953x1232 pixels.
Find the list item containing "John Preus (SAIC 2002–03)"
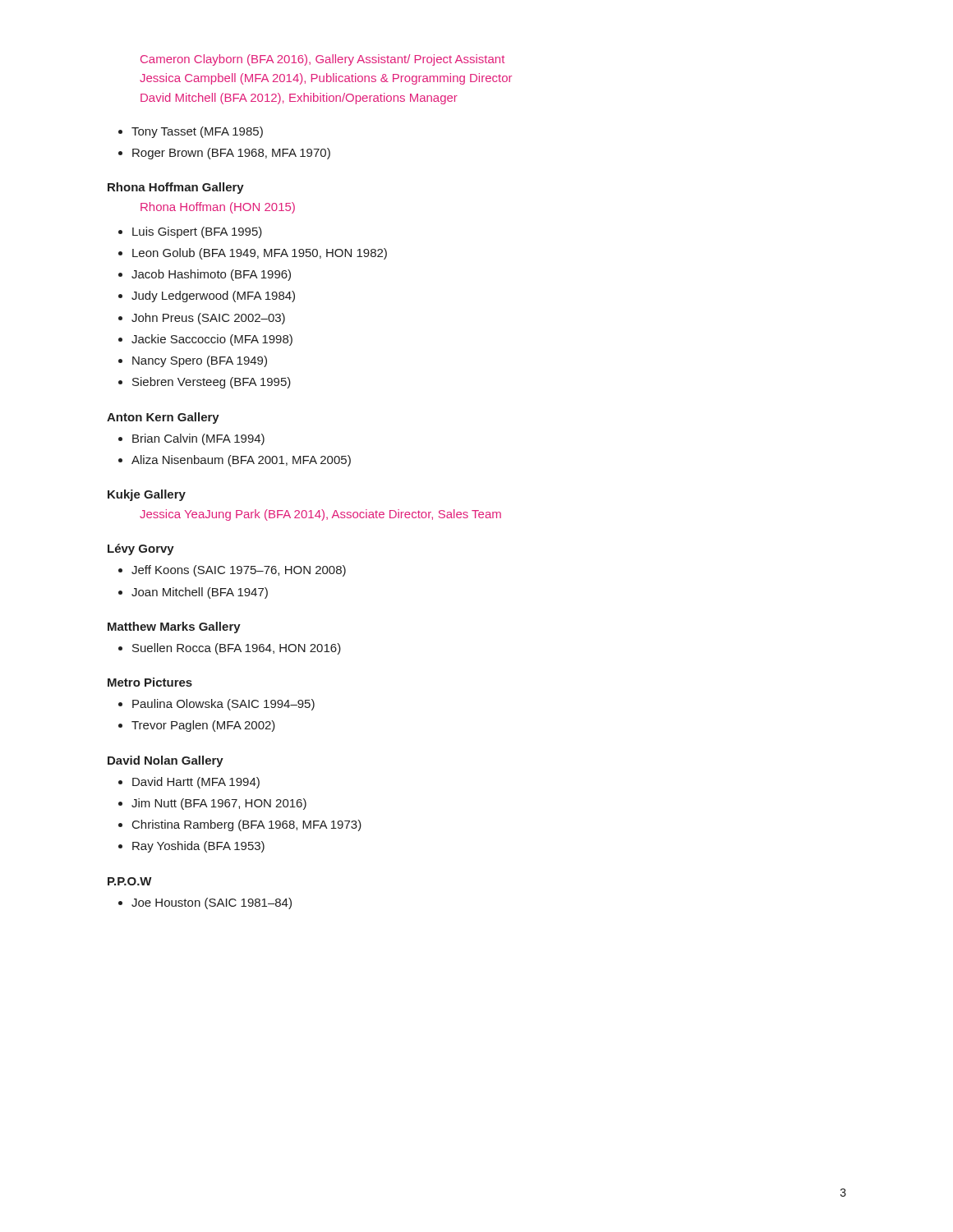[209, 317]
